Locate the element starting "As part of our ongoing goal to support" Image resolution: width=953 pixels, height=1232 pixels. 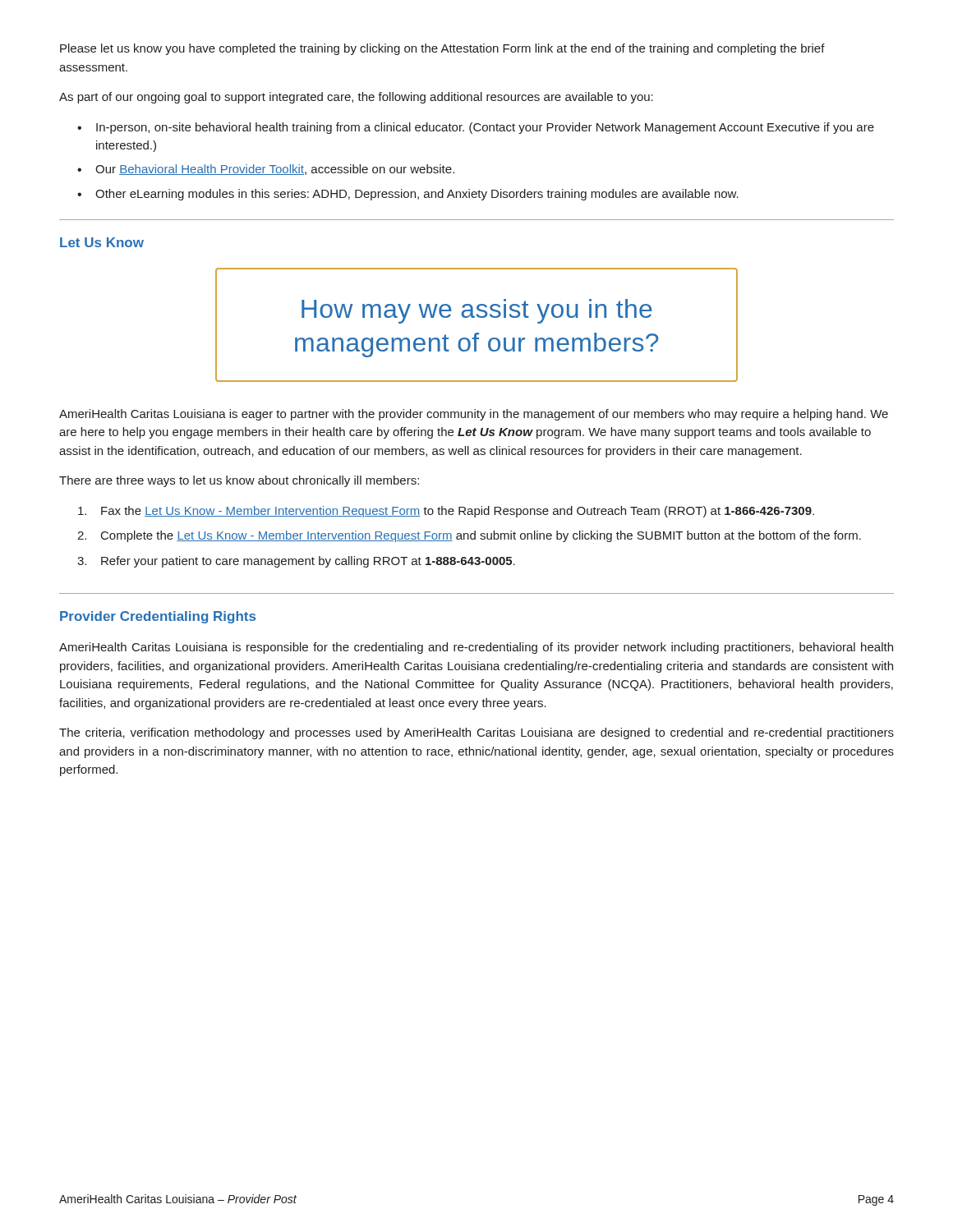click(356, 97)
